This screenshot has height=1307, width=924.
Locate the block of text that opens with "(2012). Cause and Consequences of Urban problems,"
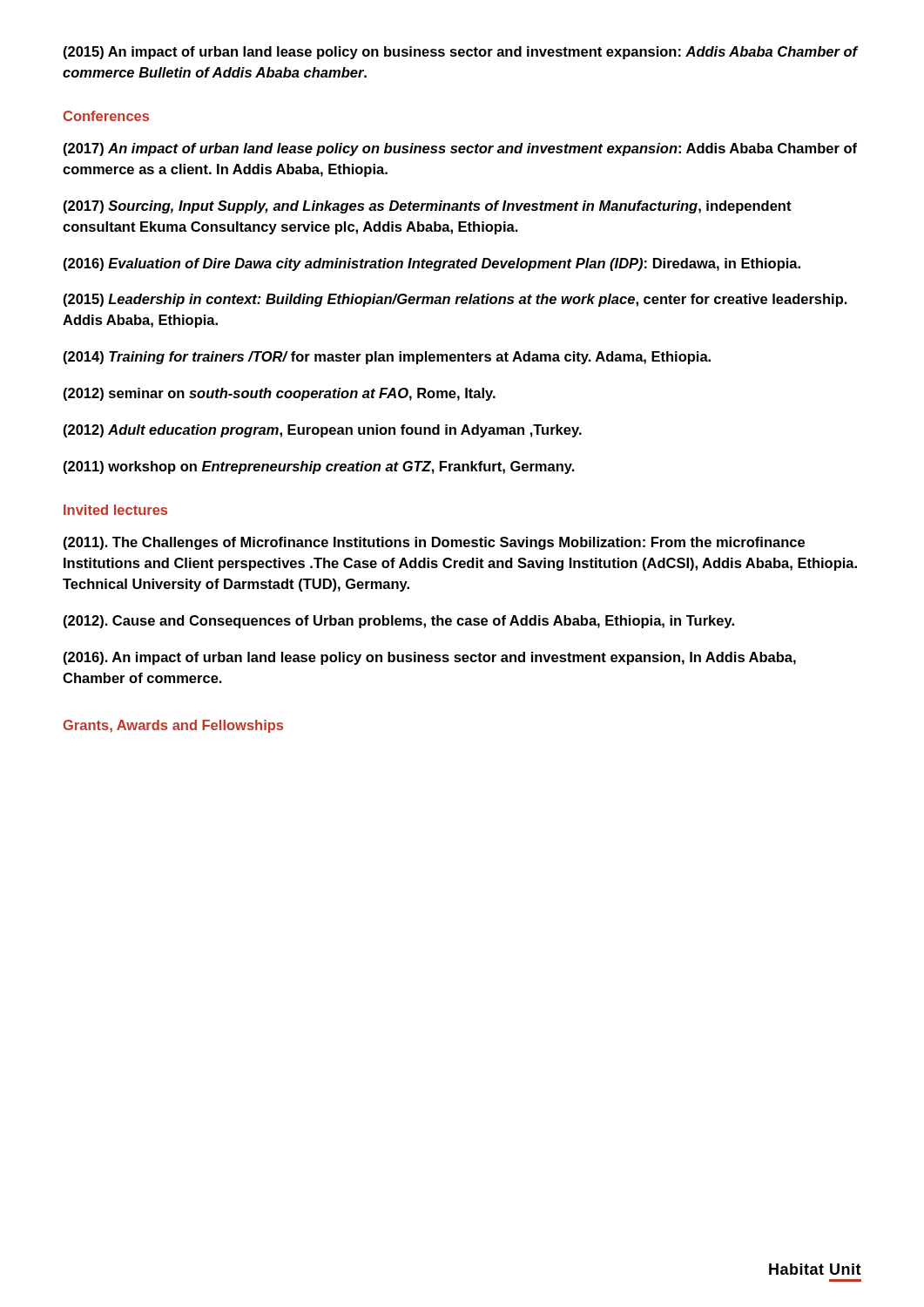pyautogui.click(x=399, y=620)
